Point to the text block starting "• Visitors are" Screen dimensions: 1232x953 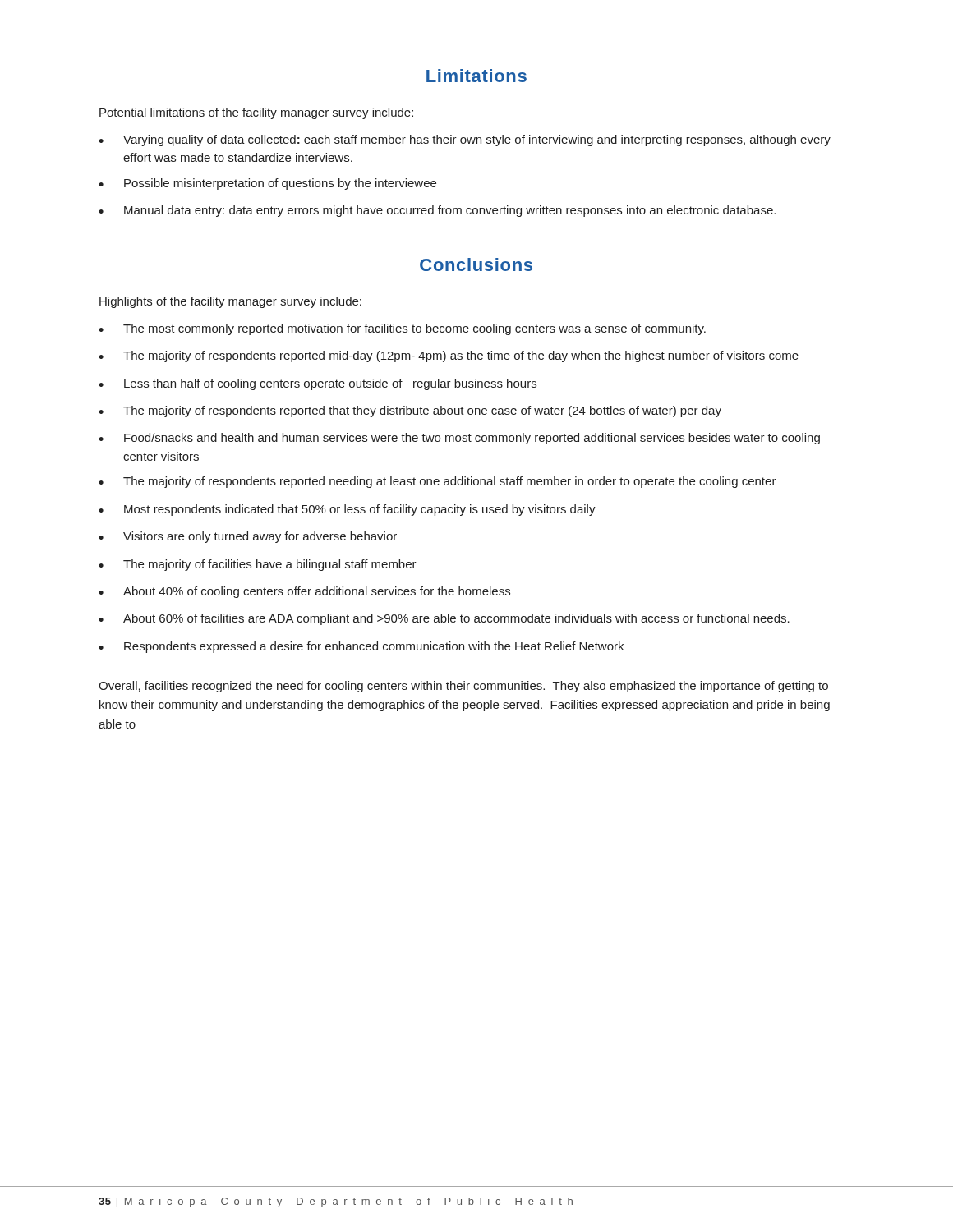(248, 537)
